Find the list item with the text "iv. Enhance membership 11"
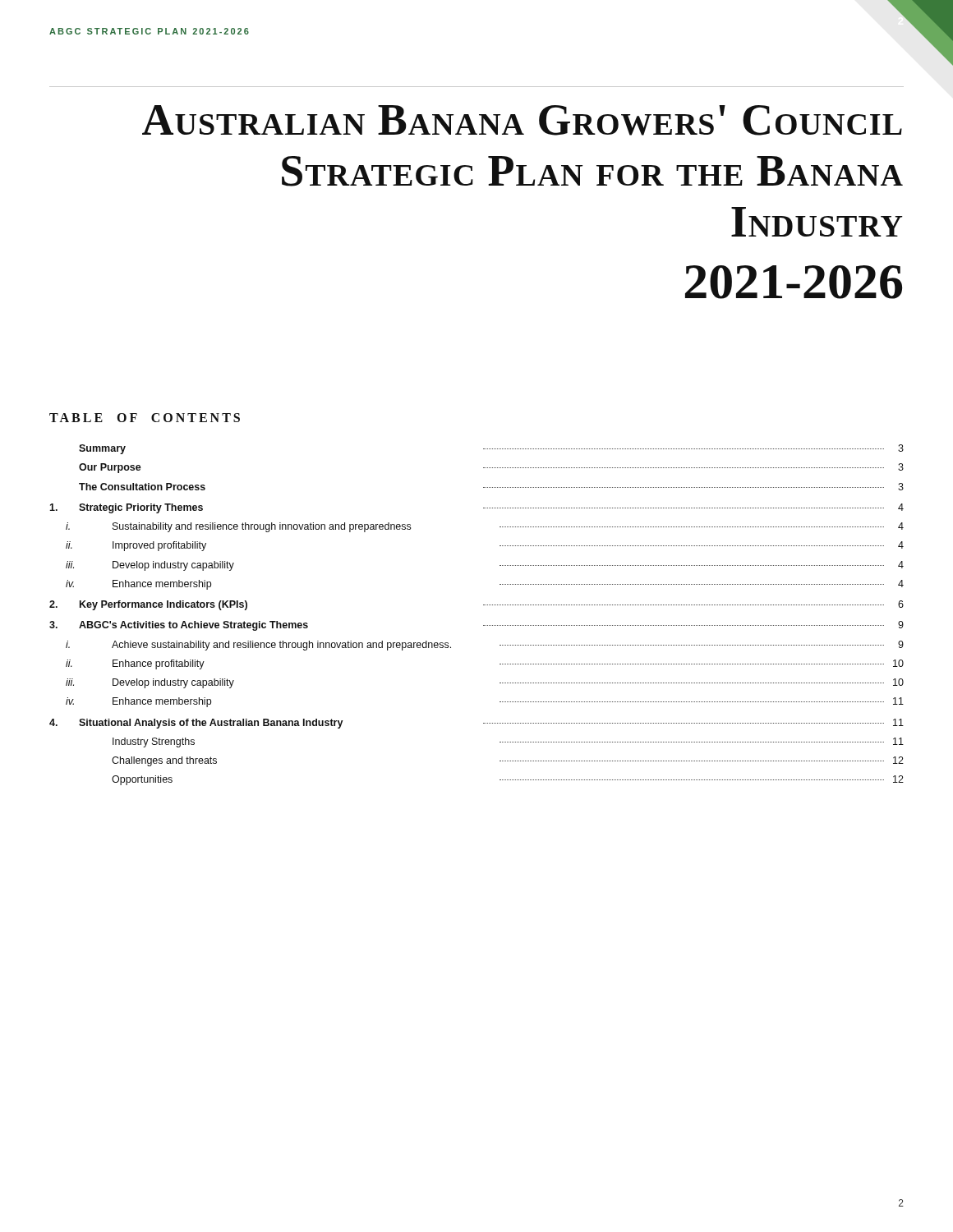The width and height of the screenshot is (953, 1232). [159, 702]
